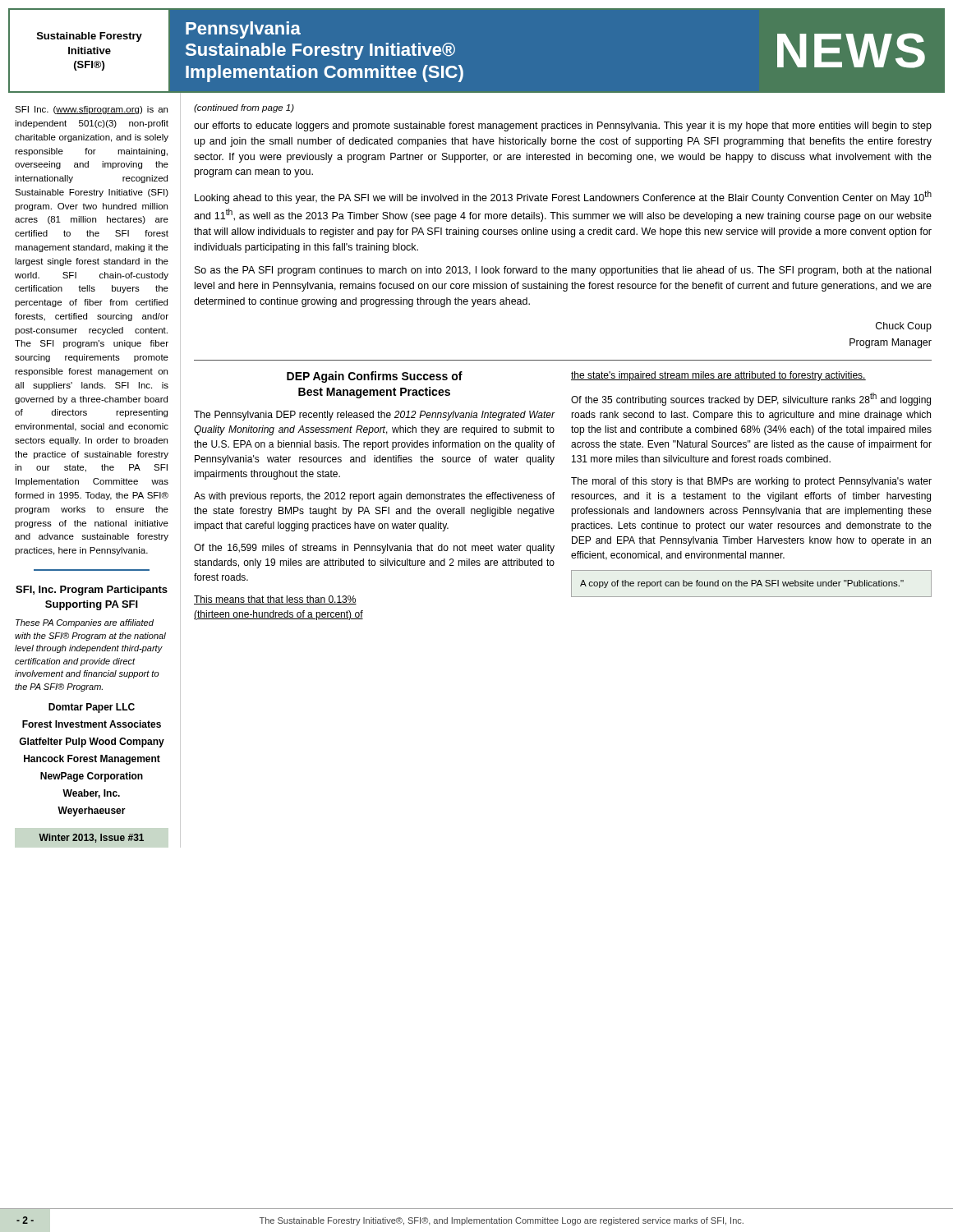This screenshot has height=1232, width=953.
Task: Point to the text block starting "Forest Investment Associates"
Action: point(92,724)
